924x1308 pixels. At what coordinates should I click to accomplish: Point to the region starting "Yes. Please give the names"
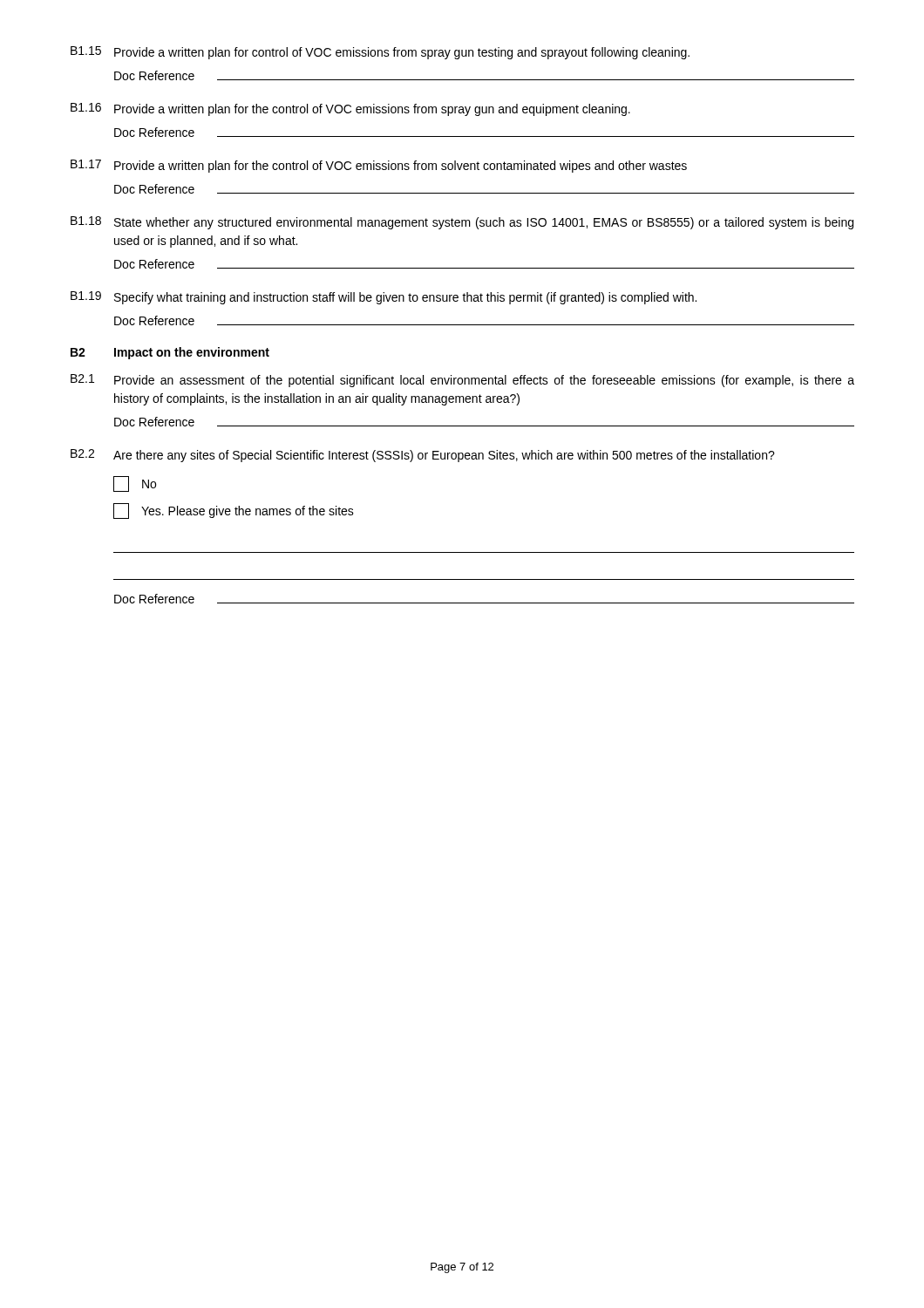(234, 511)
